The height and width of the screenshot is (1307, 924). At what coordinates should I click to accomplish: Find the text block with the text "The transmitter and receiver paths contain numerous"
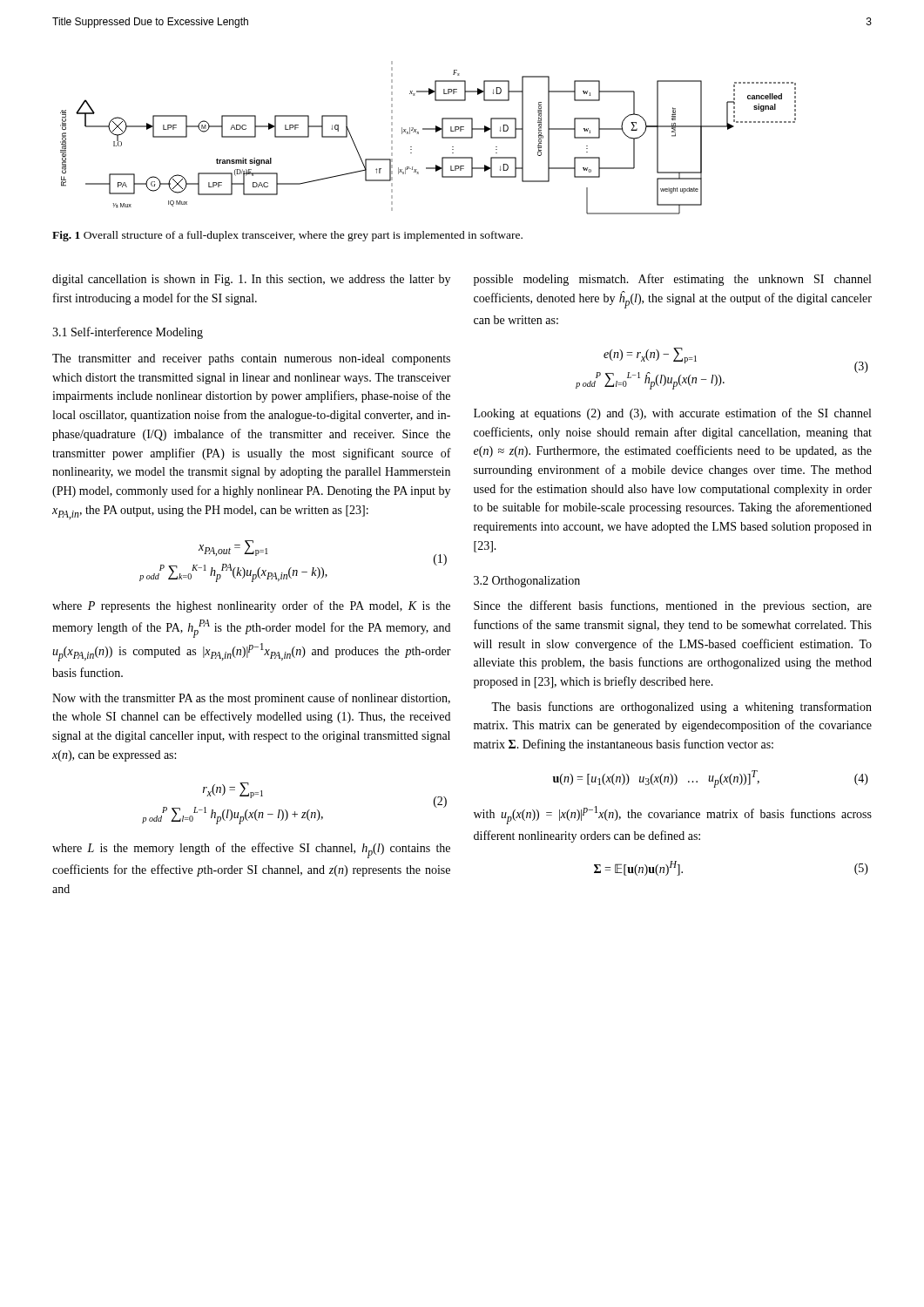tap(251, 436)
